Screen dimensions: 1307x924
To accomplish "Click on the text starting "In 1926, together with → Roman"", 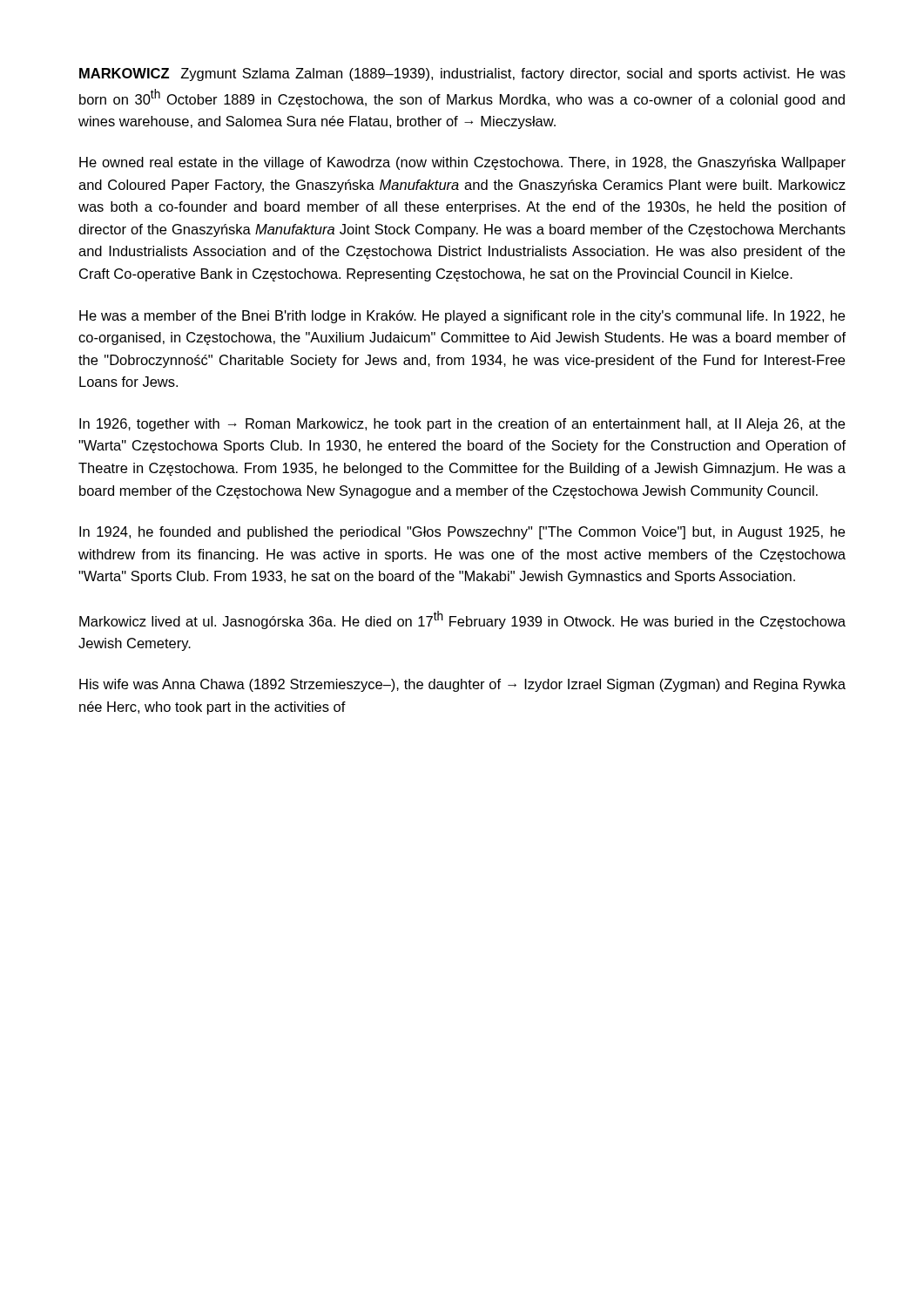I will pos(462,457).
